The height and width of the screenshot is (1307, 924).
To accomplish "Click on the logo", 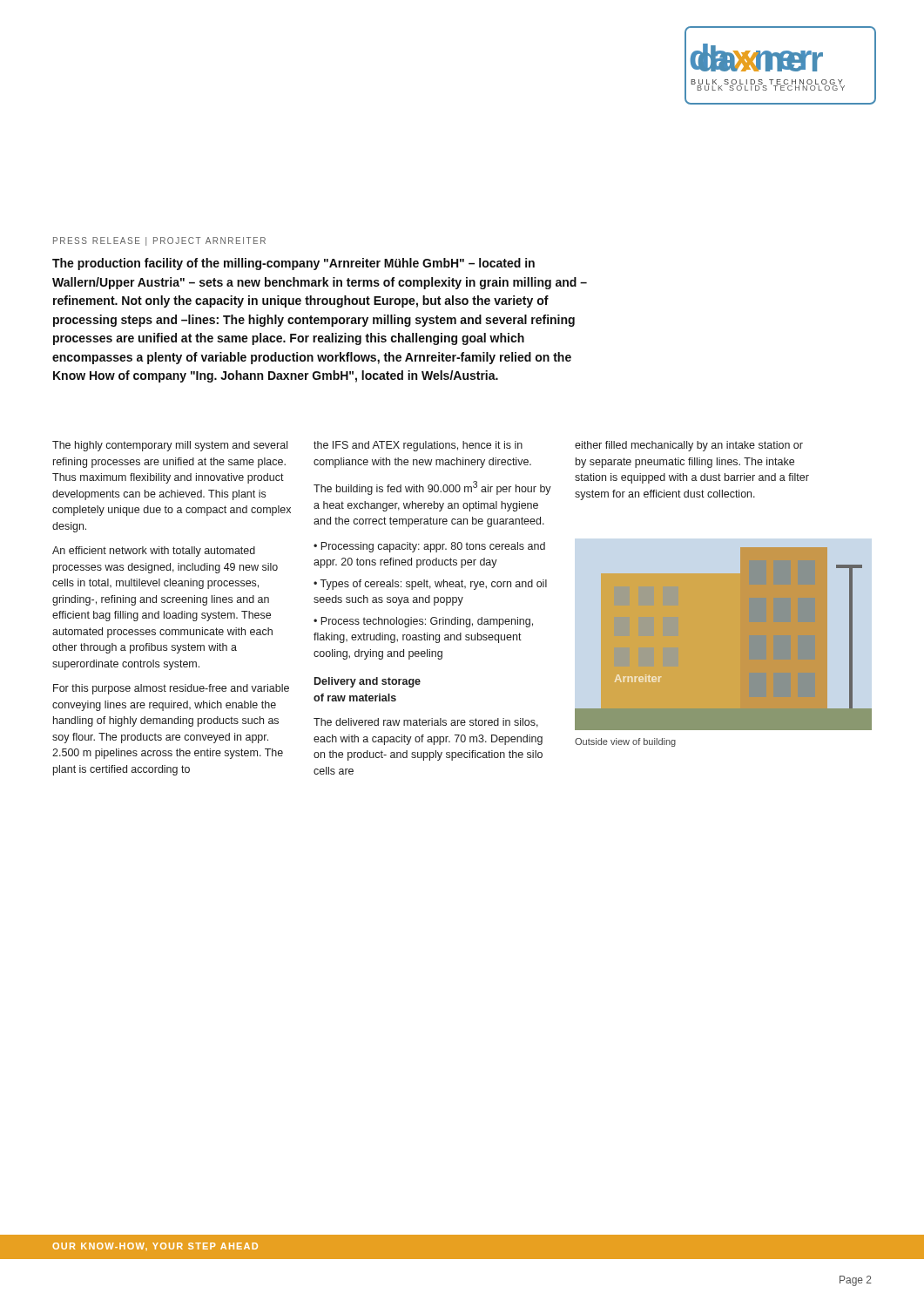I will (780, 65).
